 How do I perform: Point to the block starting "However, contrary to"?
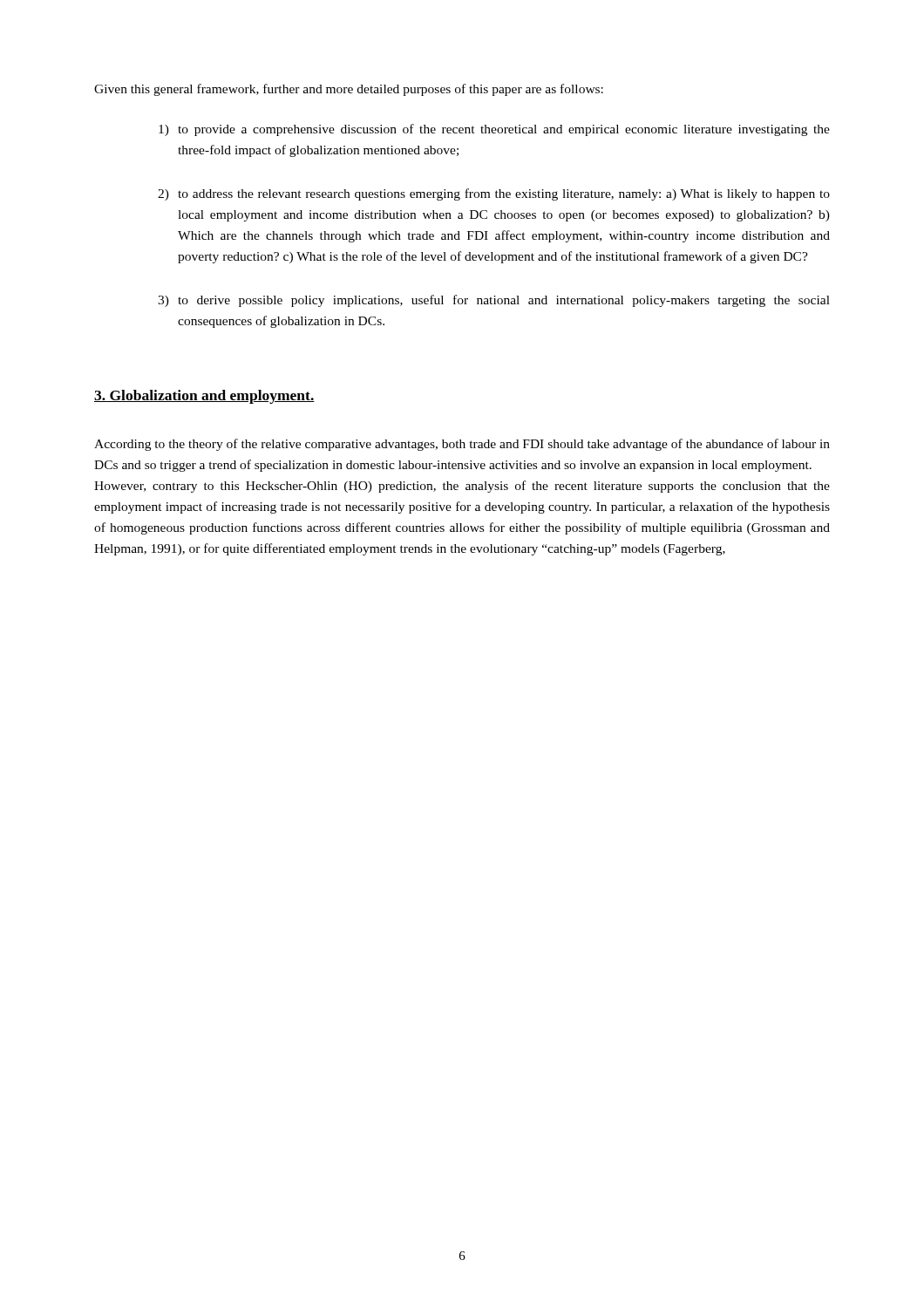pyautogui.click(x=462, y=517)
